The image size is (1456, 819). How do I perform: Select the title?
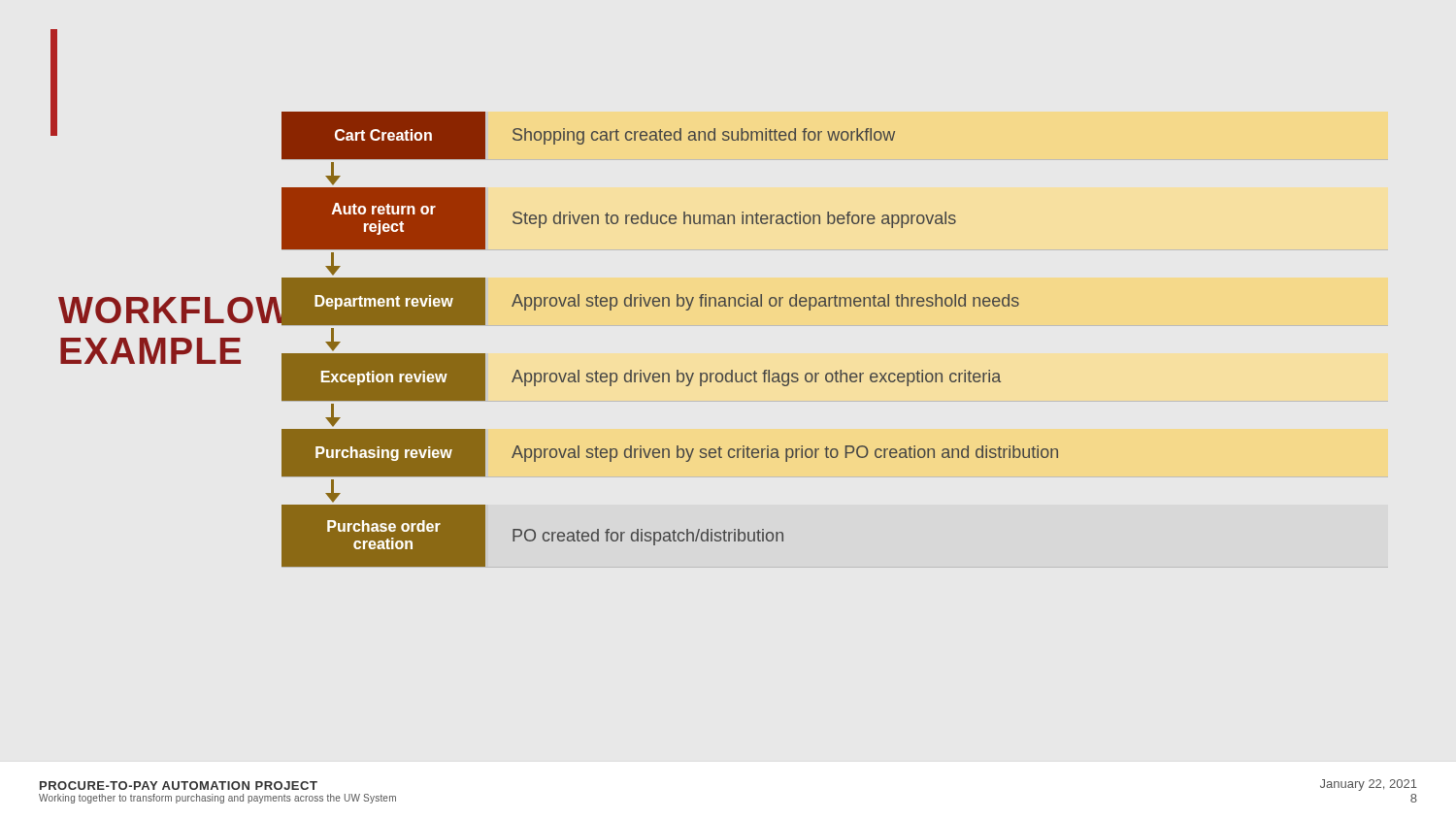[x=155, y=332]
